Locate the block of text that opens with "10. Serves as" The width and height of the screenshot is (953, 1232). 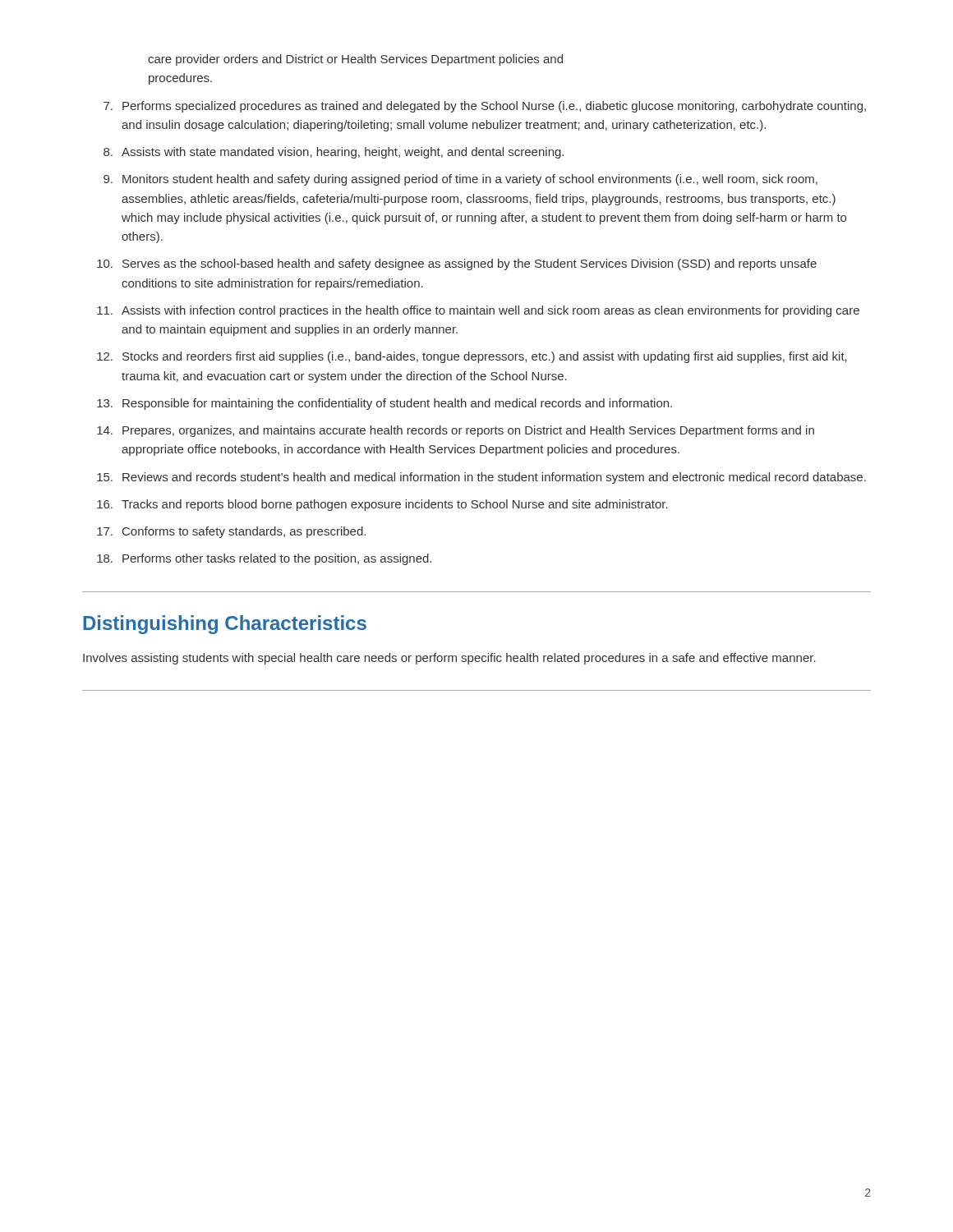point(476,273)
